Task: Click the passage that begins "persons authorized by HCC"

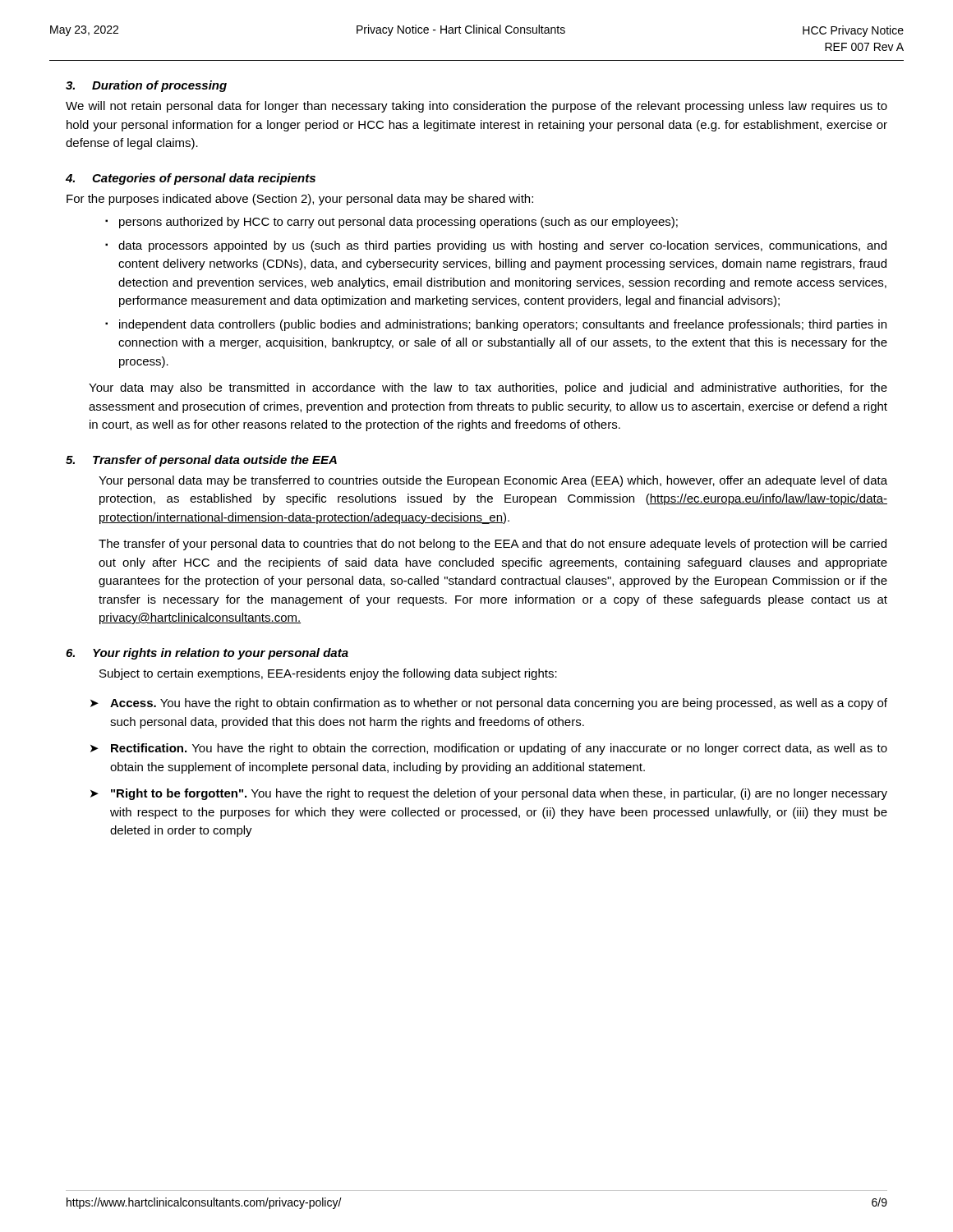Action: [x=398, y=221]
